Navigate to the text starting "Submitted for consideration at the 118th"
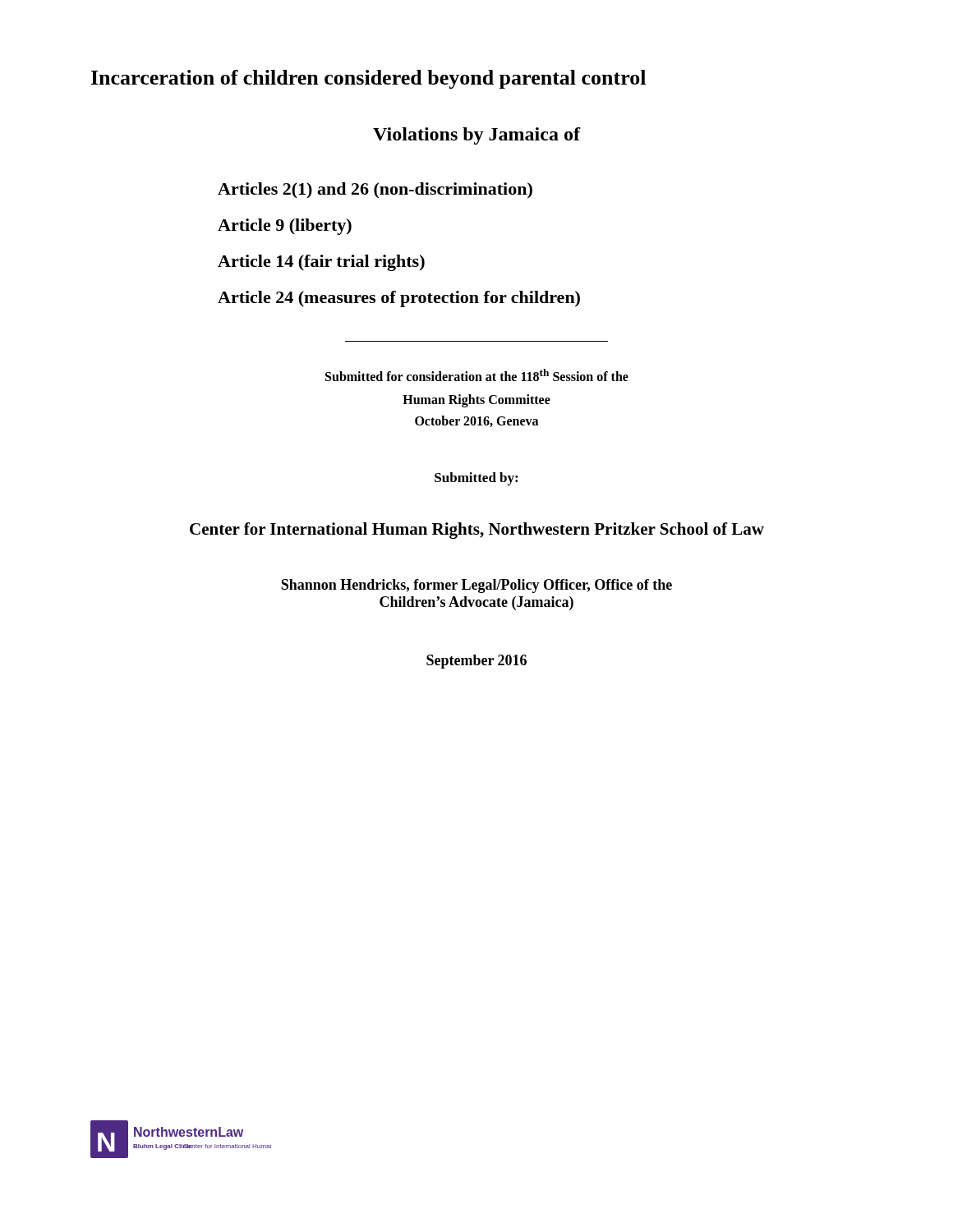 click(476, 375)
